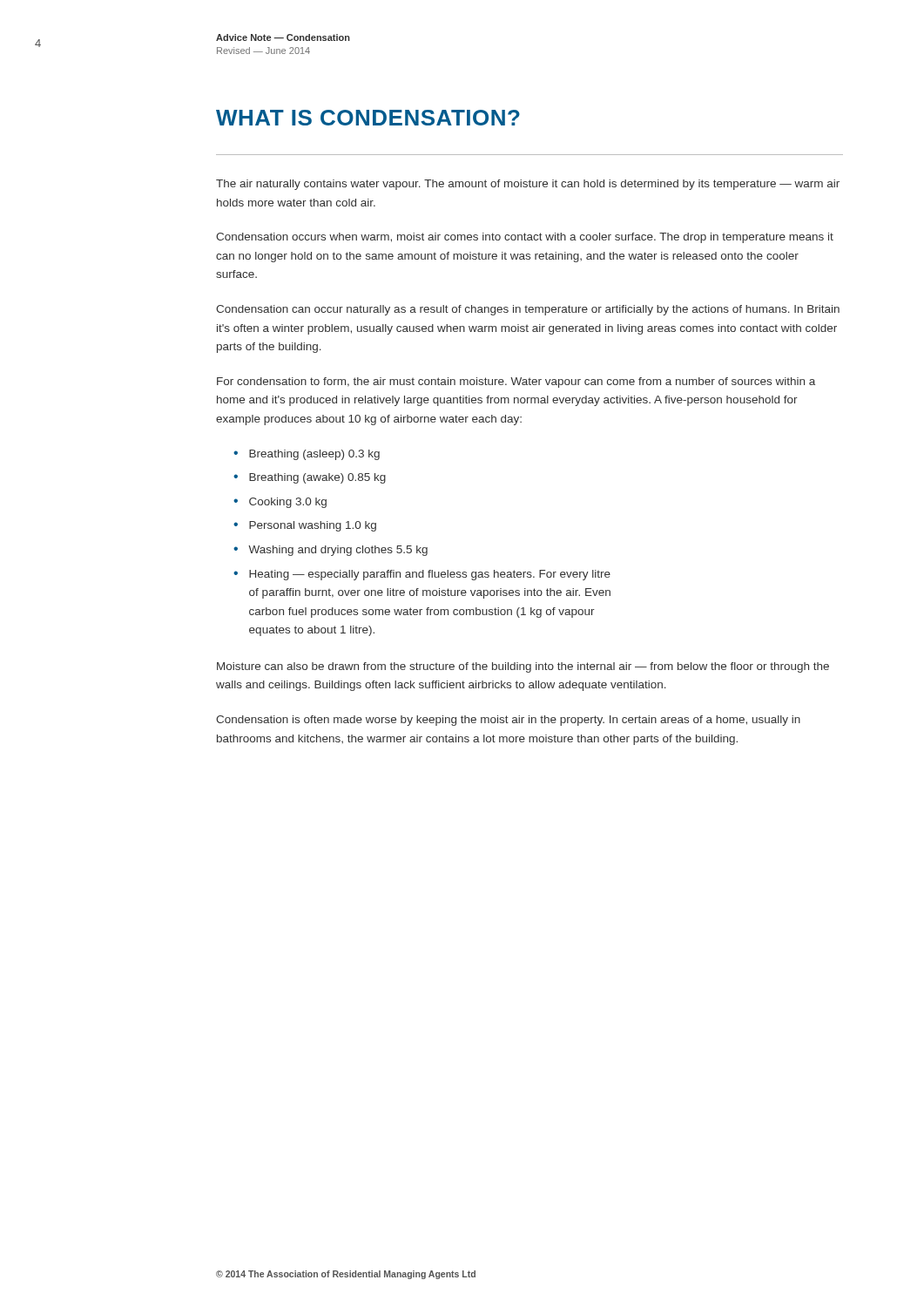Point to the block beginning "Moisture can also be"
The image size is (924, 1307).
pos(523,675)
